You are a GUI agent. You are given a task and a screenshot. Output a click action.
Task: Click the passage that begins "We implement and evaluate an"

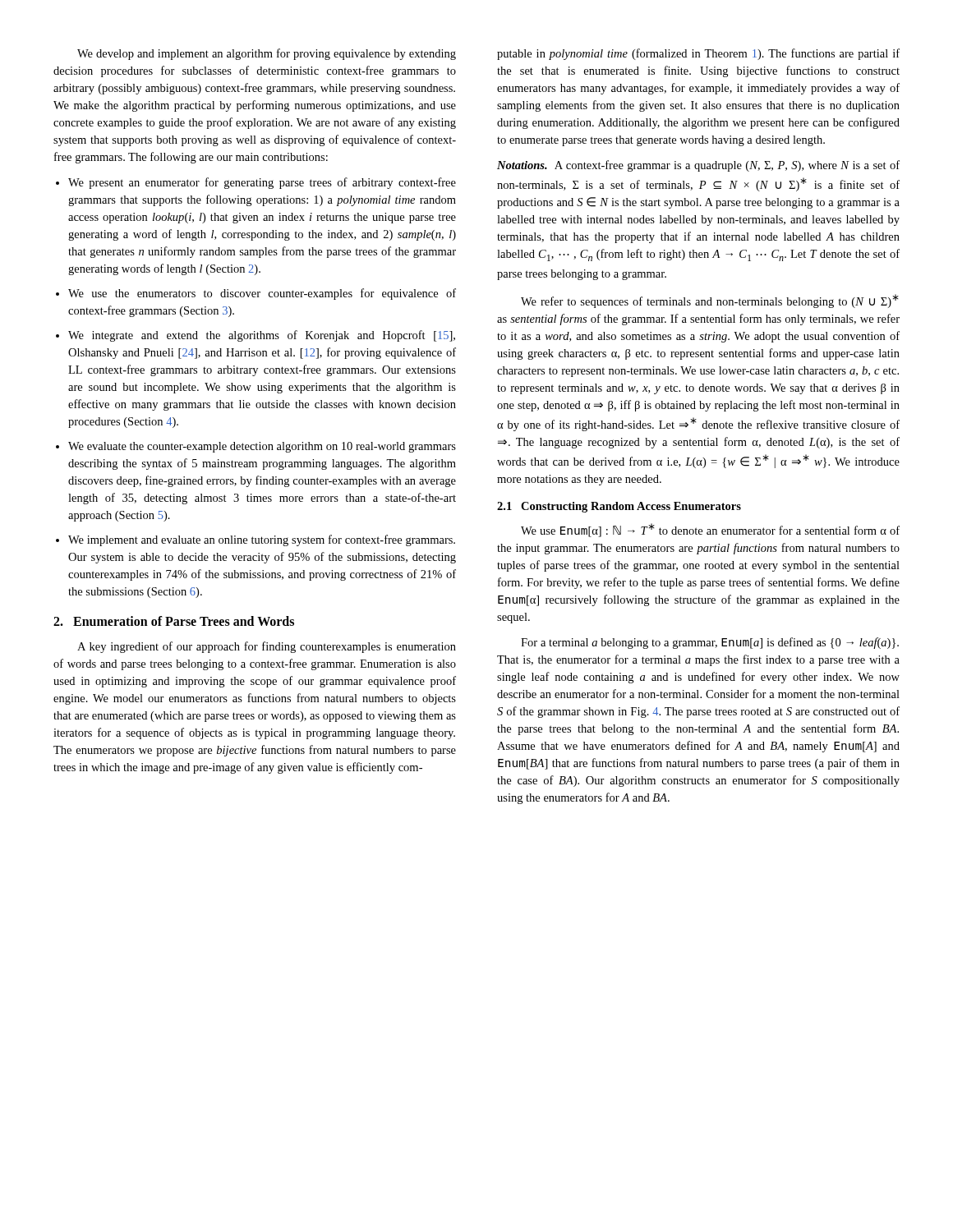(262, 566)
